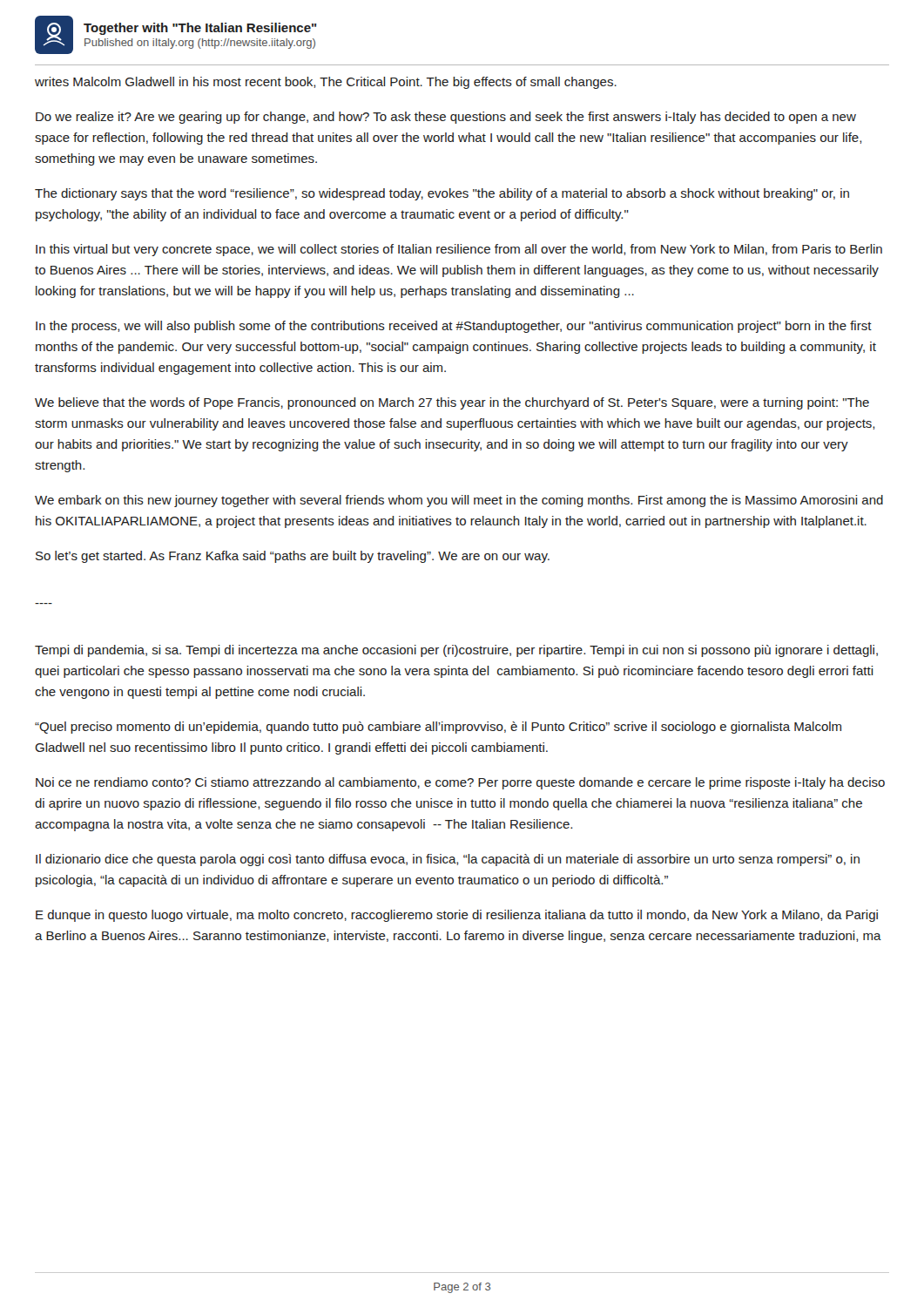
Task: Find the block on this page that starts "Il dizionario dice che"
Action: click(447, 869)
